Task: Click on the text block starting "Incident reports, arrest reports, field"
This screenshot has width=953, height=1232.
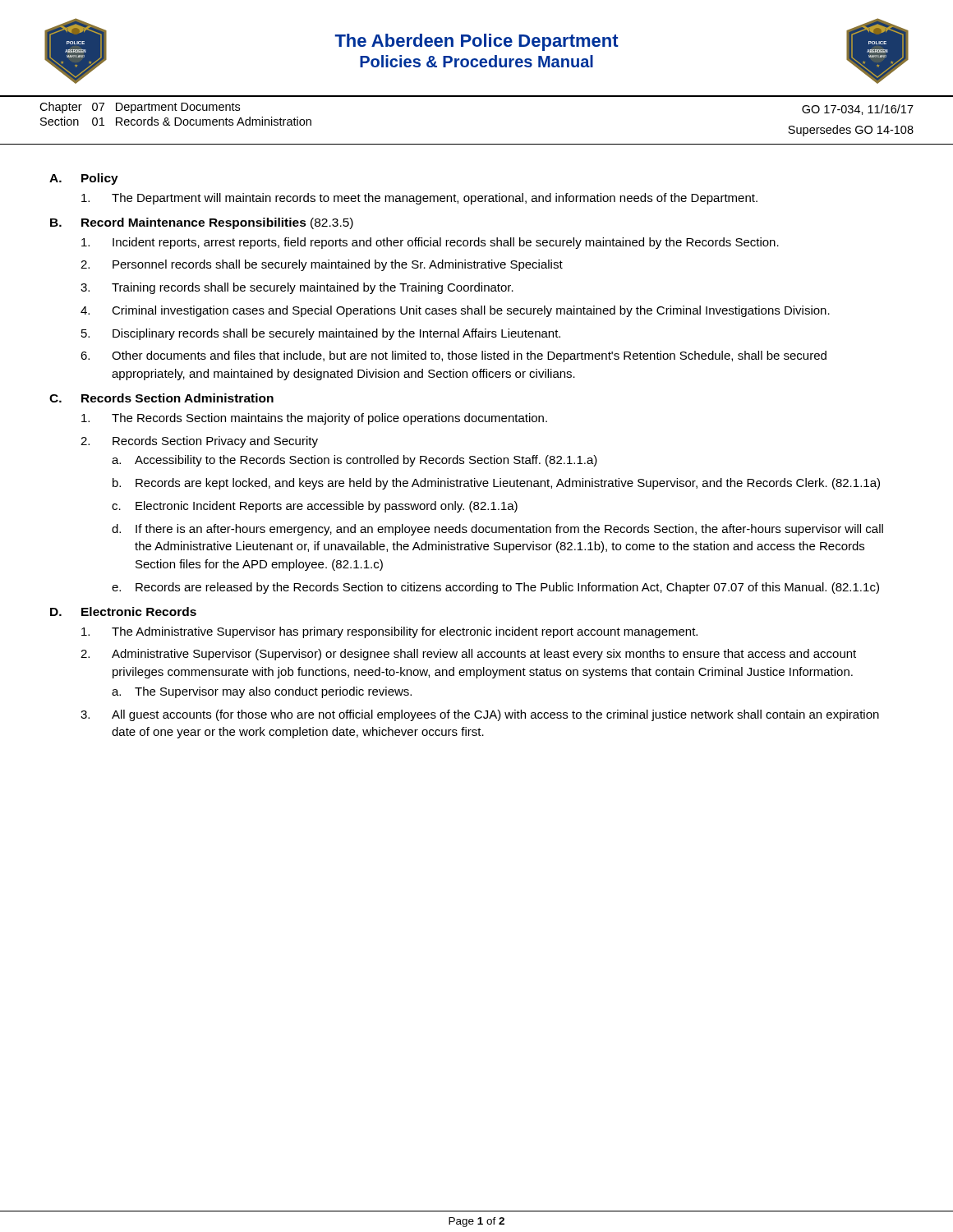Action: (x=492, y=242)
